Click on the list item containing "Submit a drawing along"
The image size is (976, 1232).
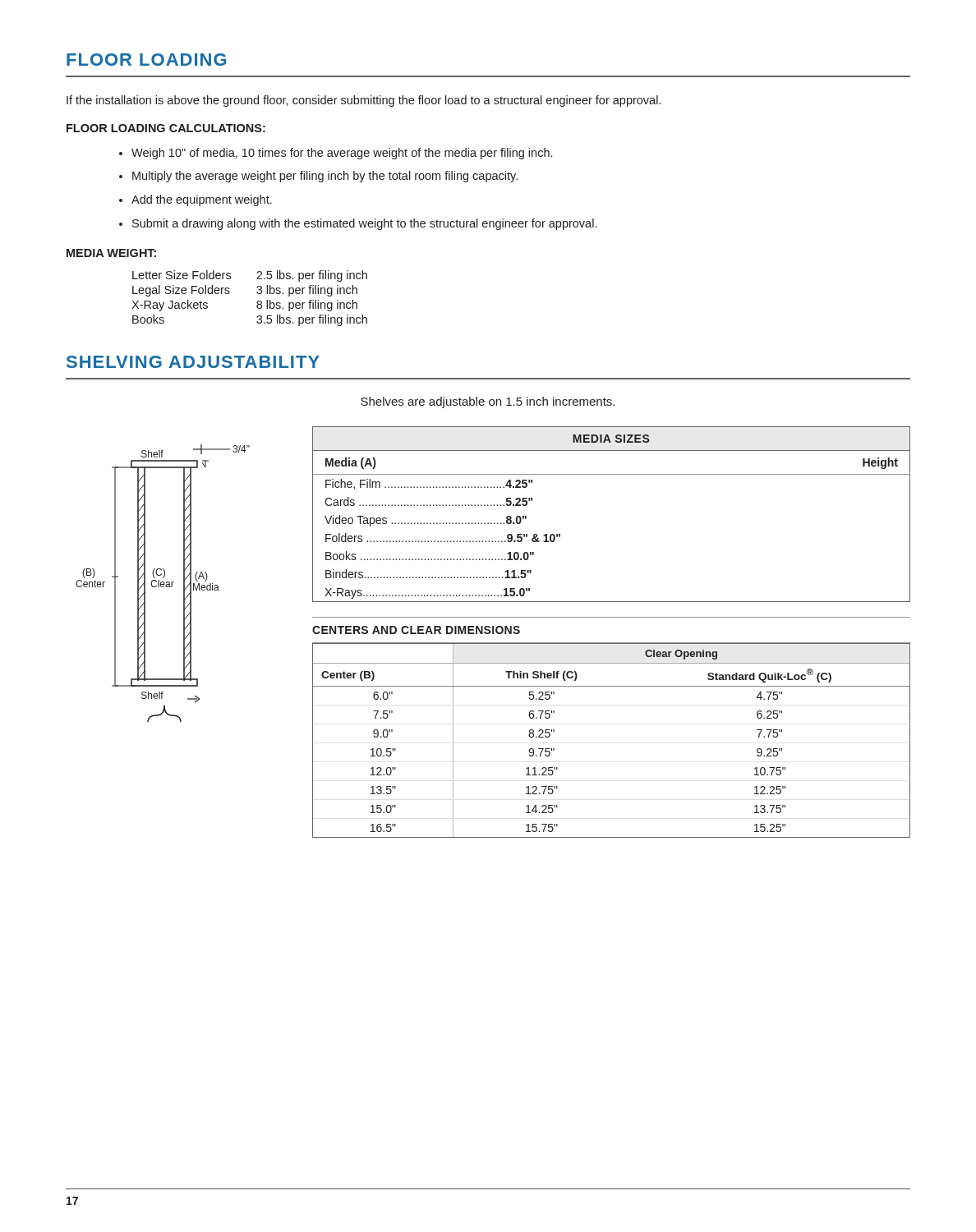[x=365, y=223]
